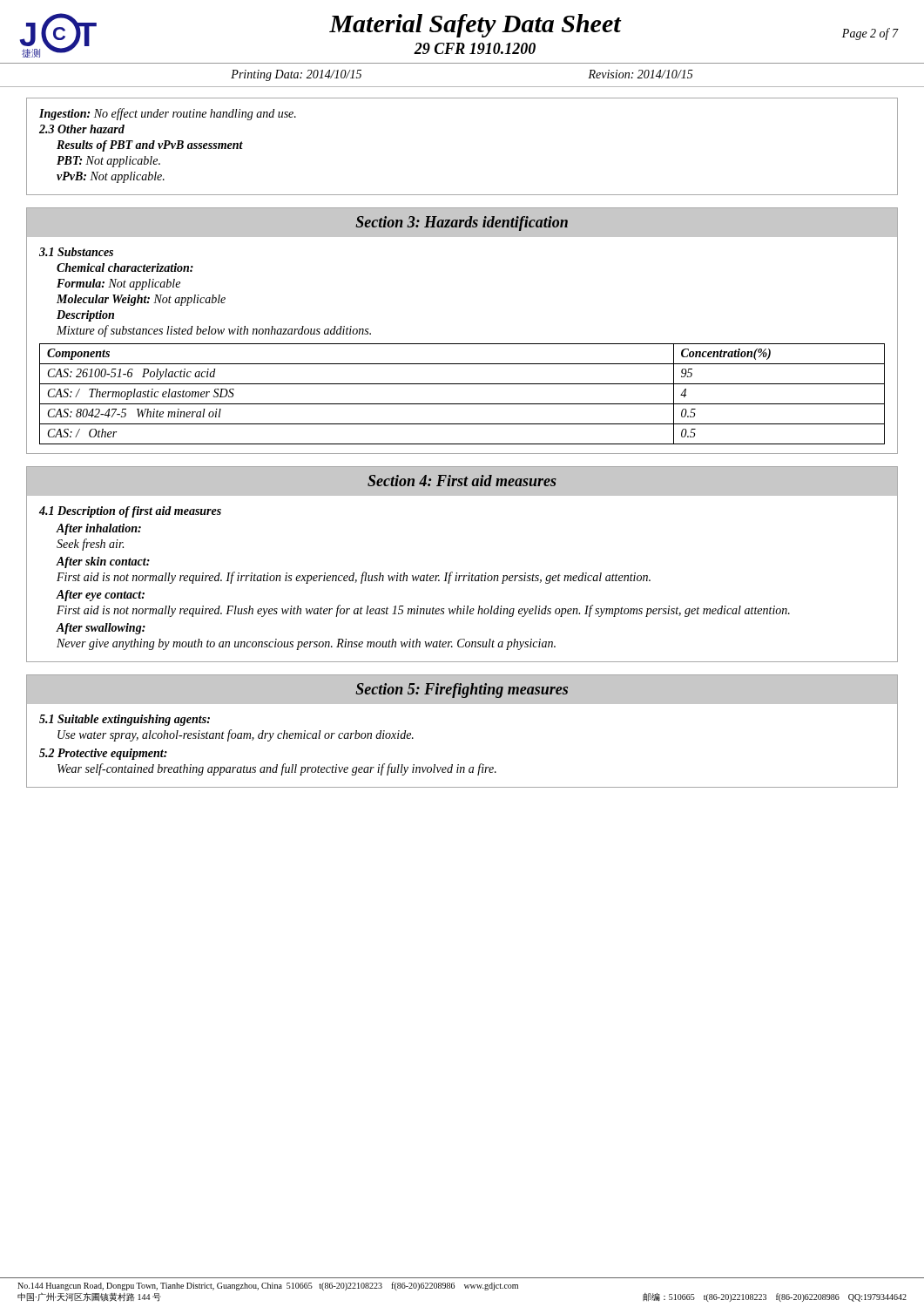Point to "Printing Data: 2014/10/15 Revision: 2014/10/15"
The width and height of the screenshot is (924, 1307).
pyautogui.click(x=462, y=75)
